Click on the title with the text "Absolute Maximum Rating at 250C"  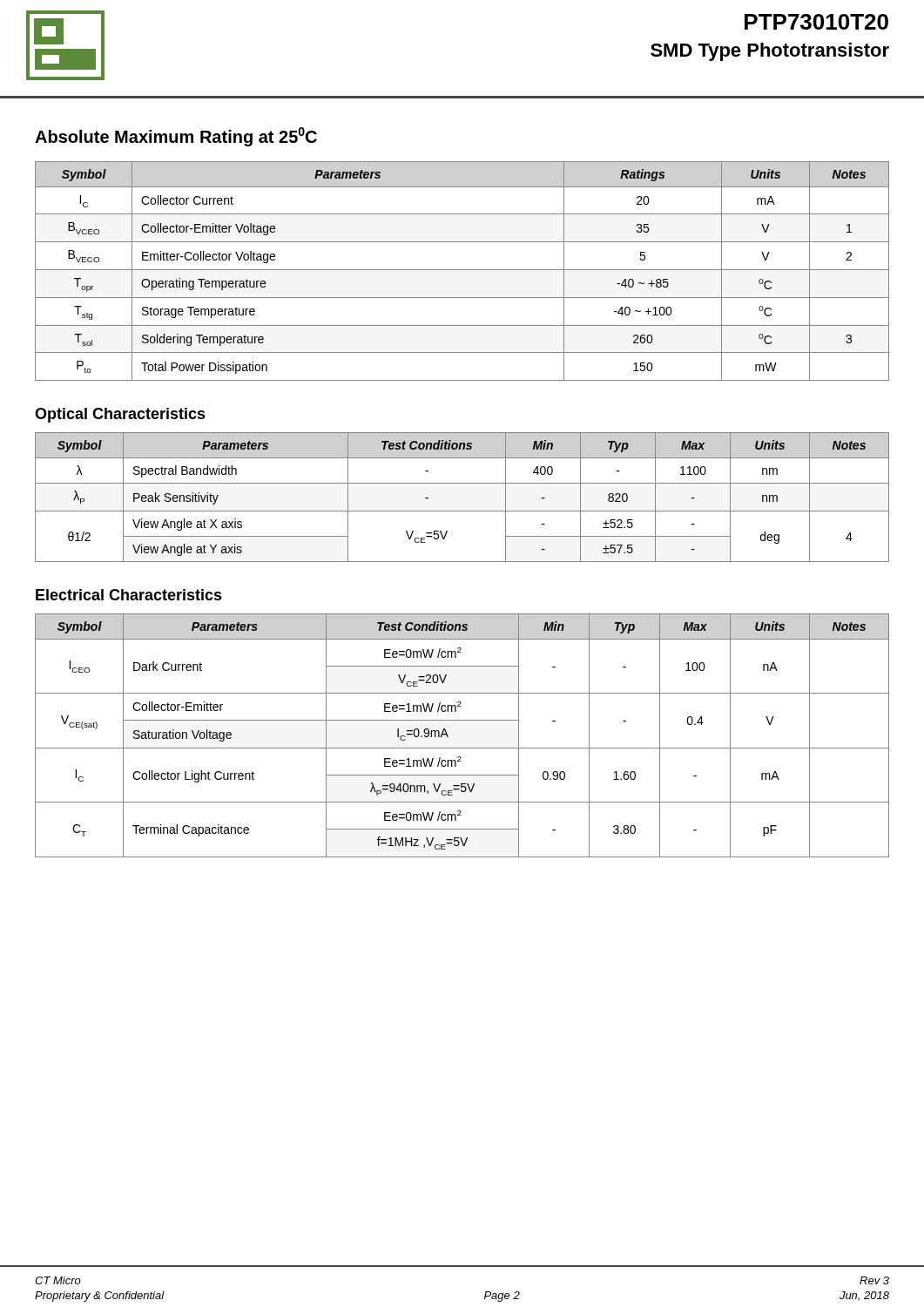click(x=176, y=135)
